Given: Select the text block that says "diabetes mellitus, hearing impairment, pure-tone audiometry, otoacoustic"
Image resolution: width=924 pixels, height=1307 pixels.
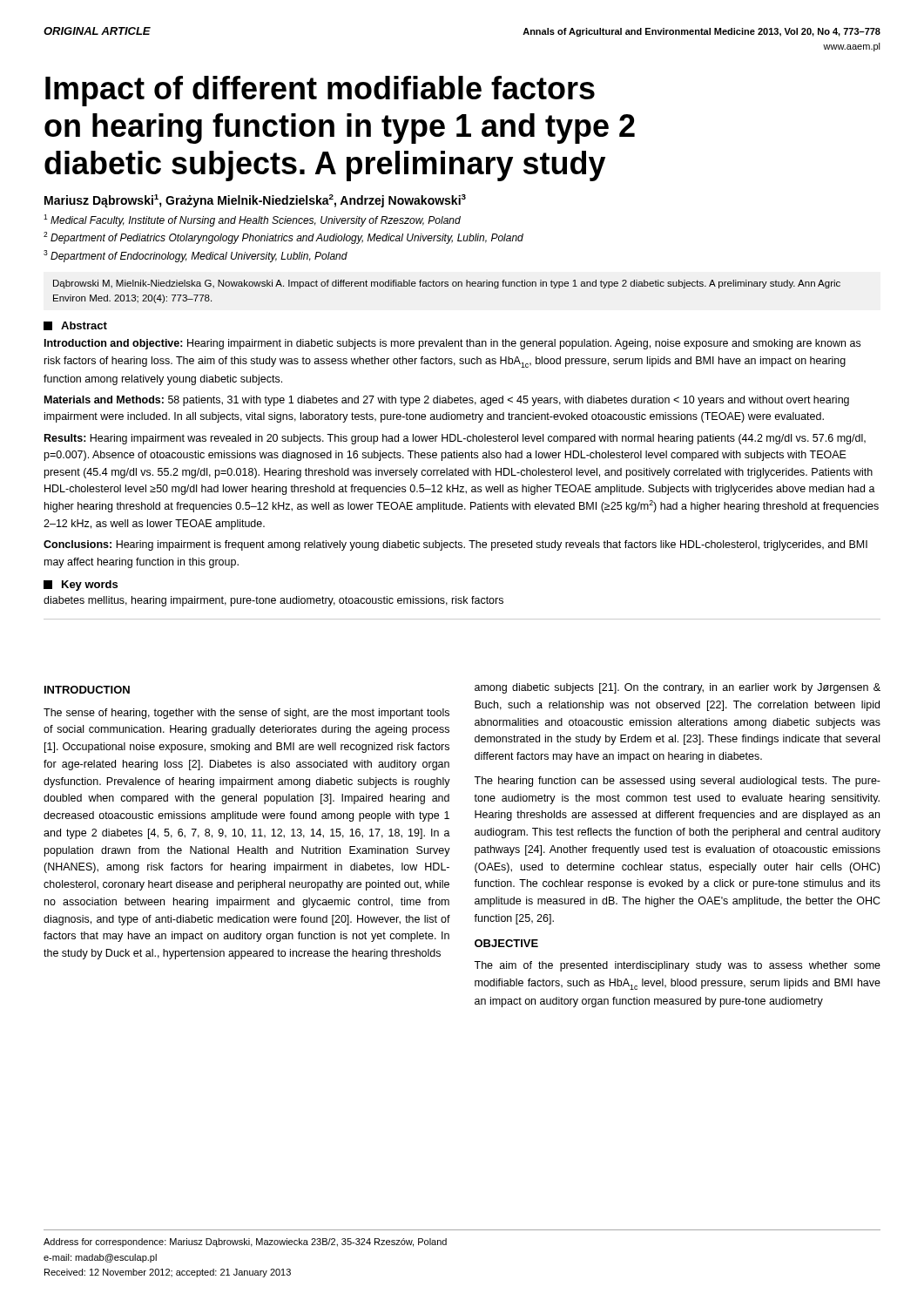Looking at the screenshot, I should point(274,600).
